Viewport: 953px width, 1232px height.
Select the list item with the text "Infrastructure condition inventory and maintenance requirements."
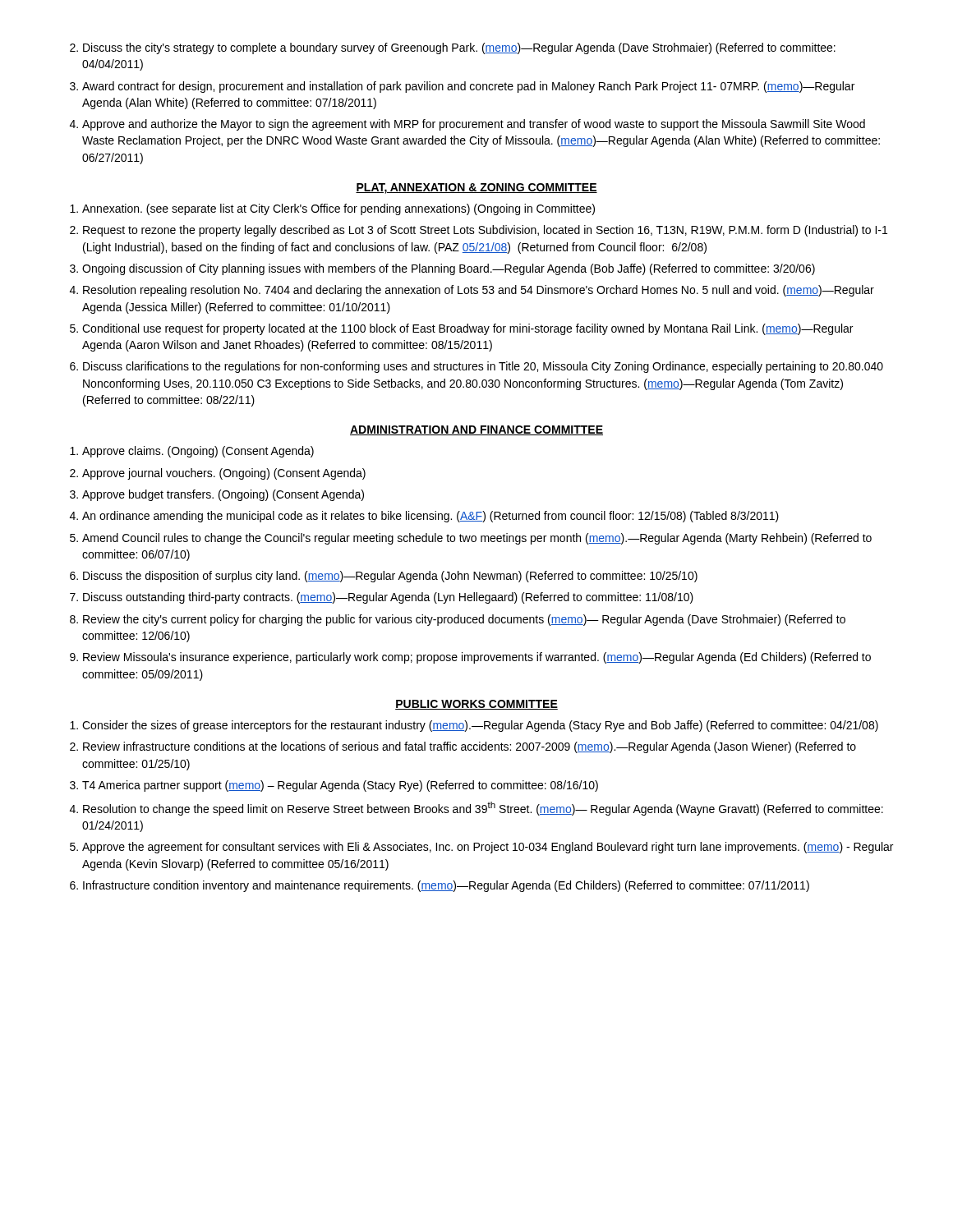446,885
